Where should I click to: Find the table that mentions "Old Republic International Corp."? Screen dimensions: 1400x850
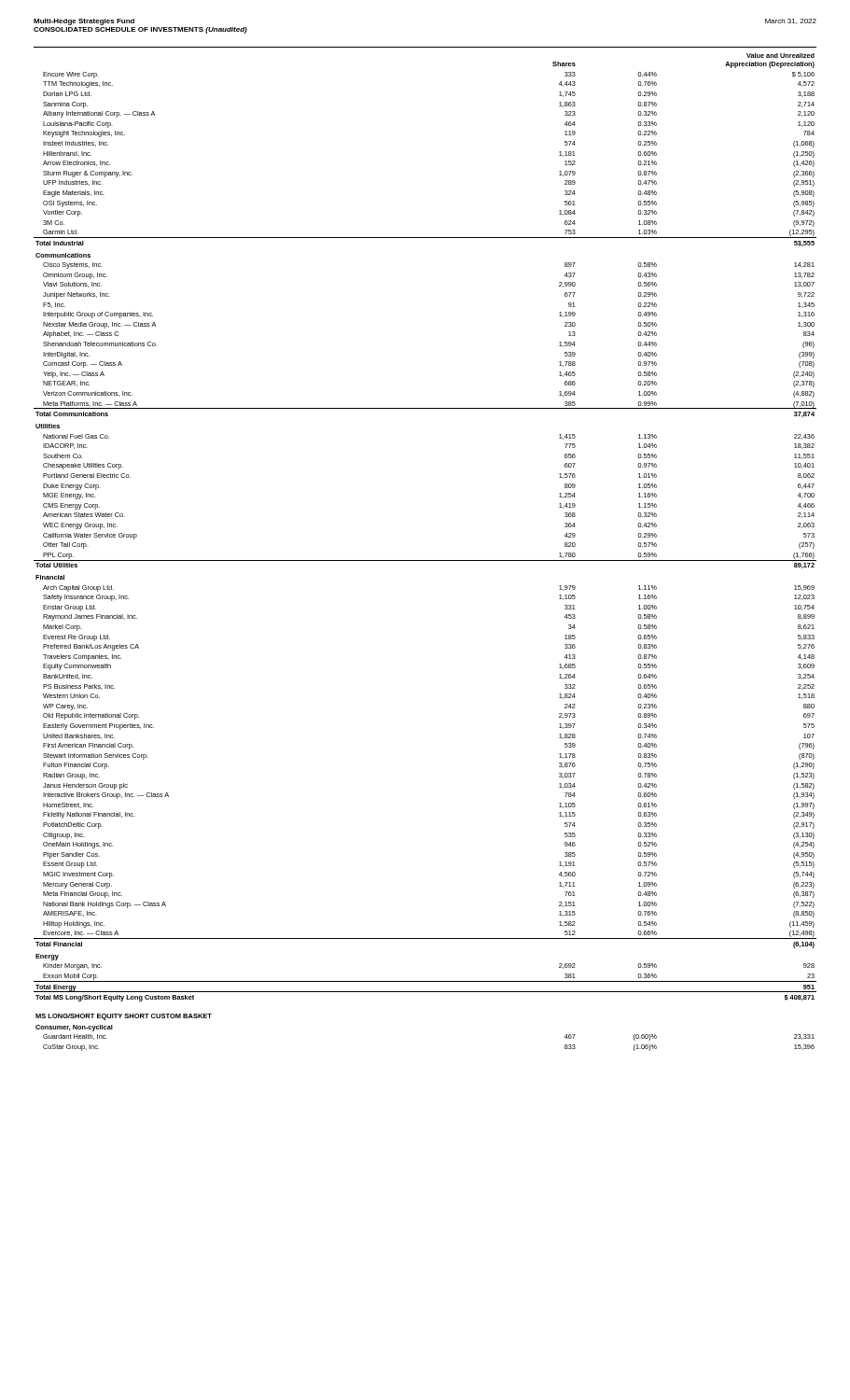(425, 551)
